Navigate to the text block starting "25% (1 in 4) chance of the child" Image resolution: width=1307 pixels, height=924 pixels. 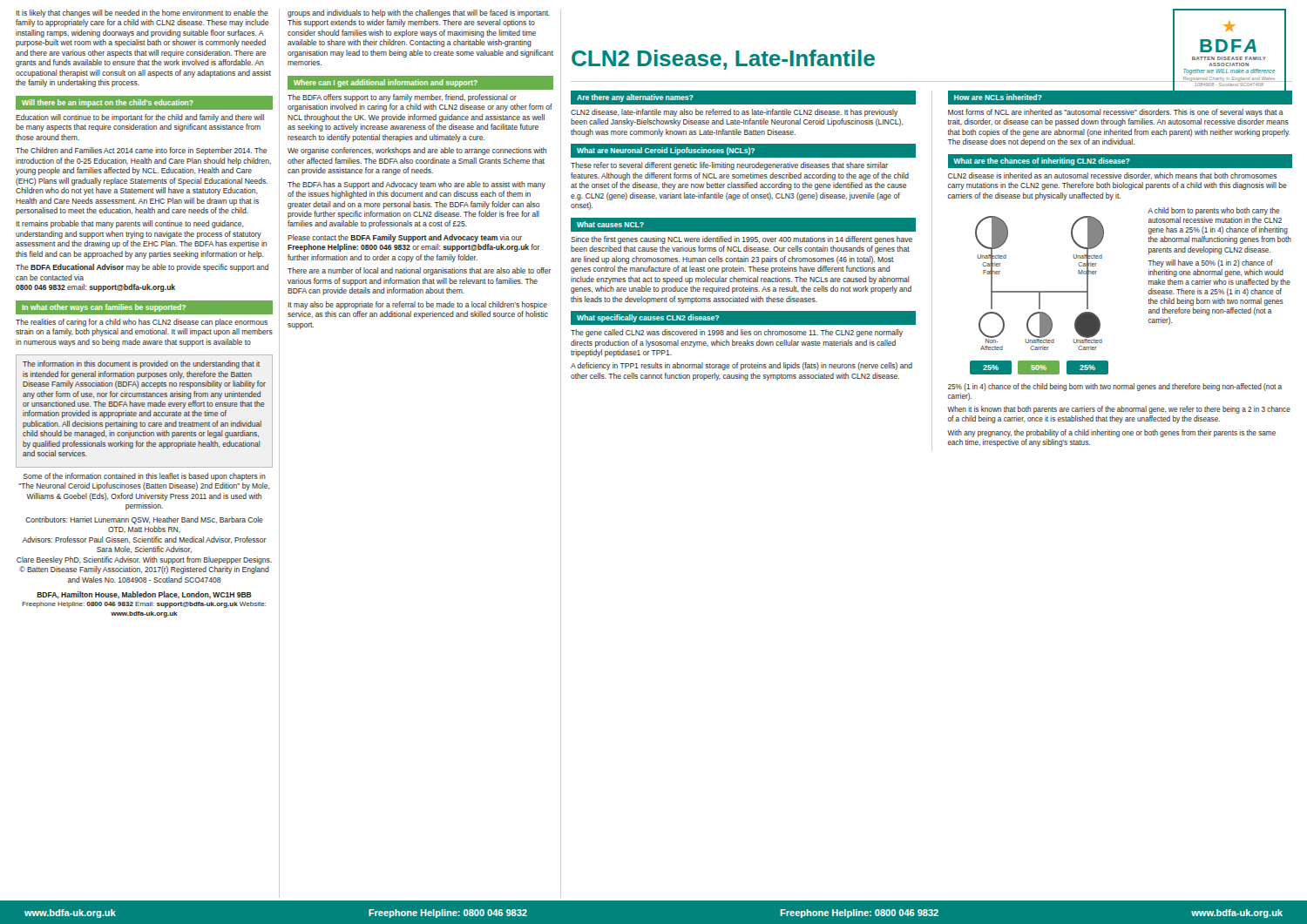(1120, 415)
